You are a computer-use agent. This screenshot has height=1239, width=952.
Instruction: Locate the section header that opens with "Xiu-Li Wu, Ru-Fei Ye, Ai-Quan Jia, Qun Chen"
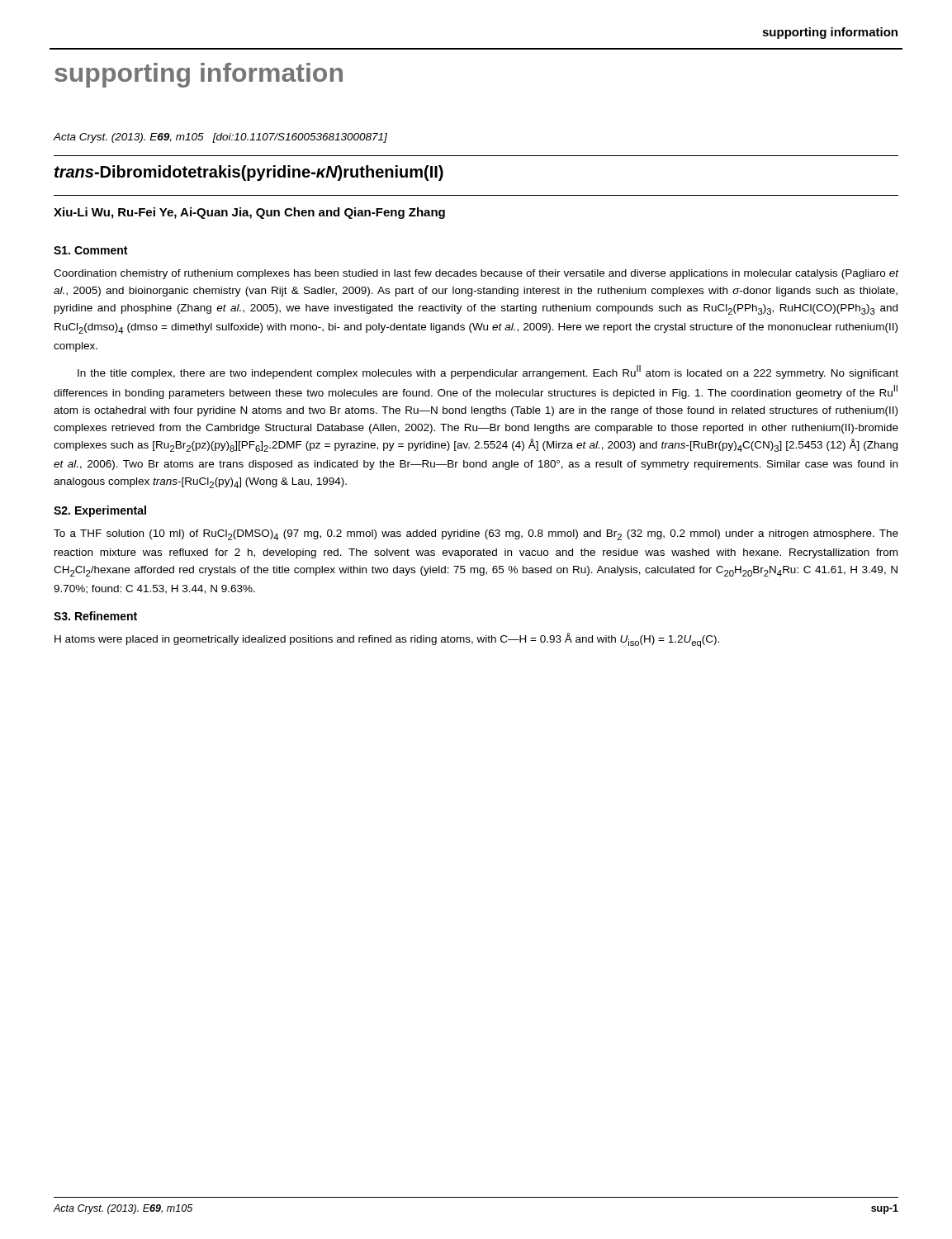[250, 212]
